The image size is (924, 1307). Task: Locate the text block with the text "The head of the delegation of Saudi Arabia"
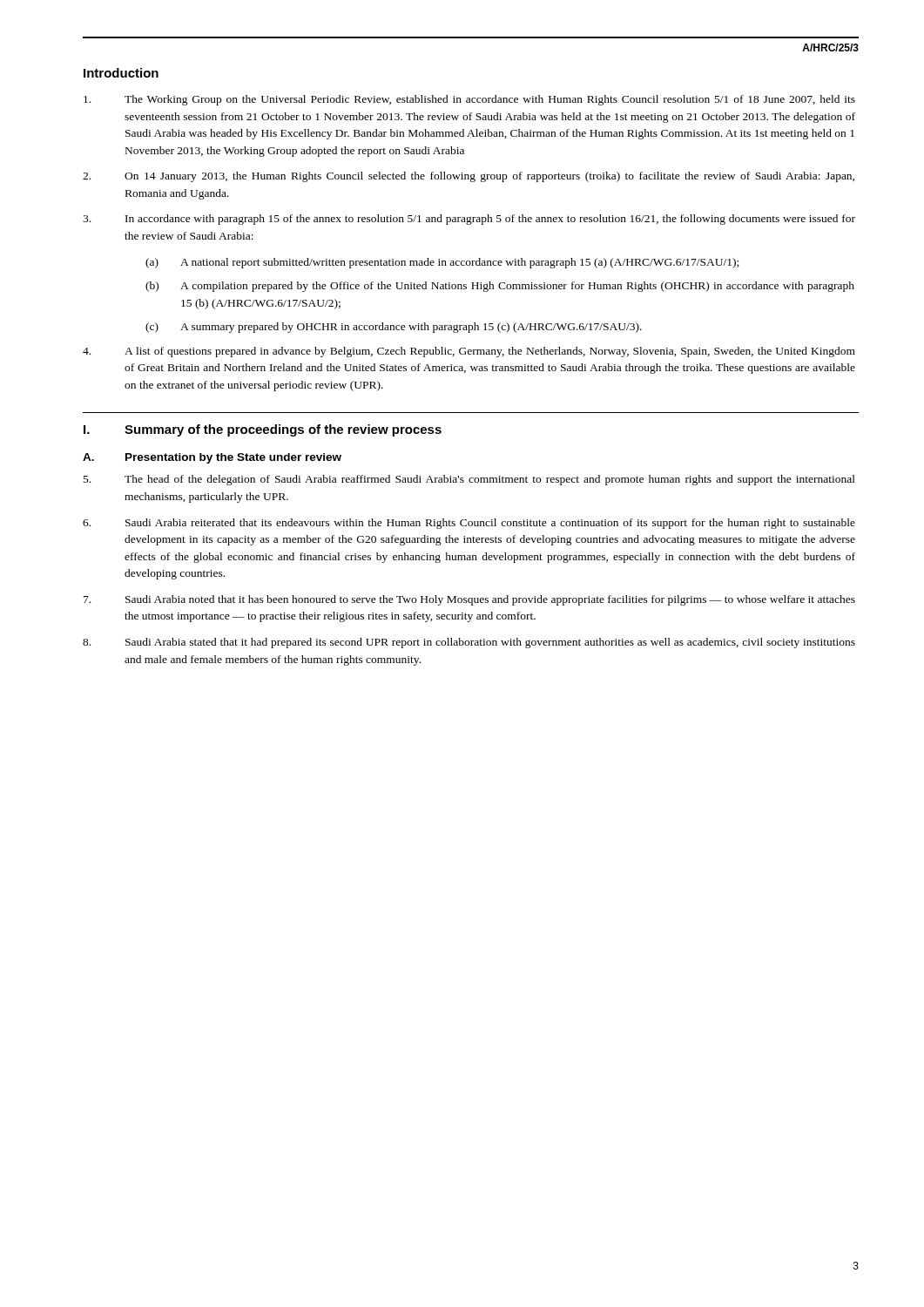[x=469, y=488]
